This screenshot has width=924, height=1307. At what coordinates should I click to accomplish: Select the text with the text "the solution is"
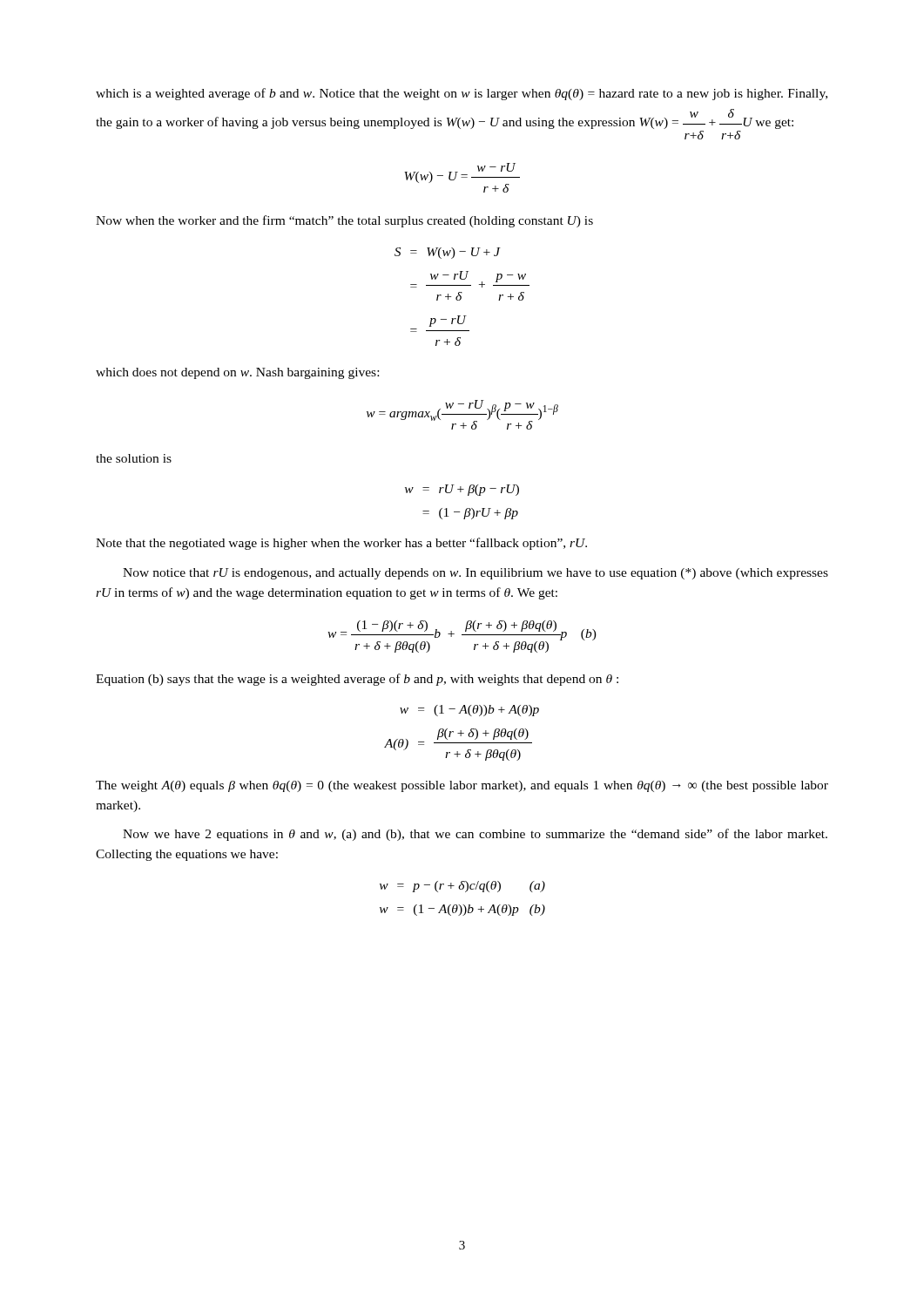point(134,458)
